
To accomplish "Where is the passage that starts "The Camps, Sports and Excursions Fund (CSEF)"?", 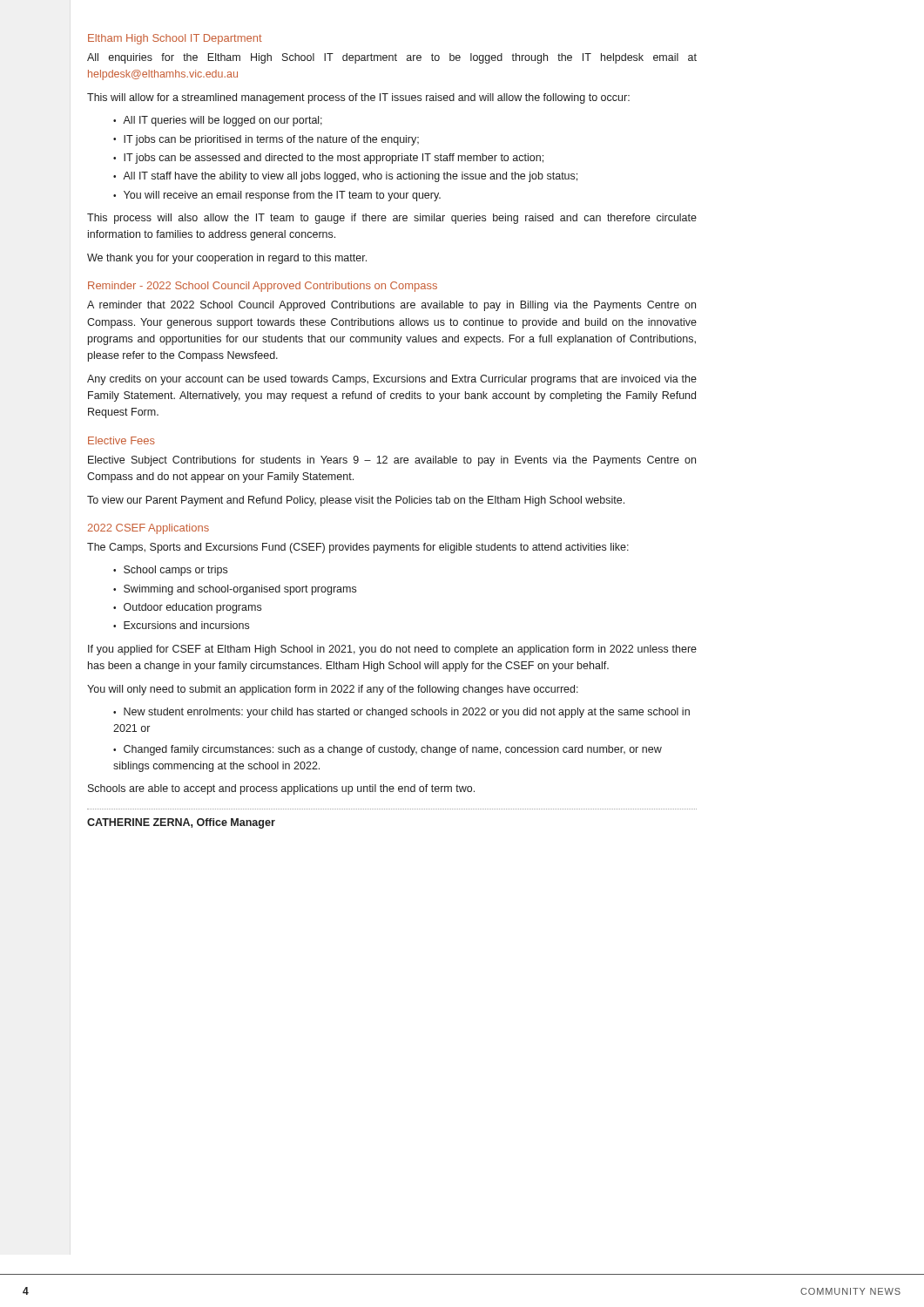I will (358, 547).
